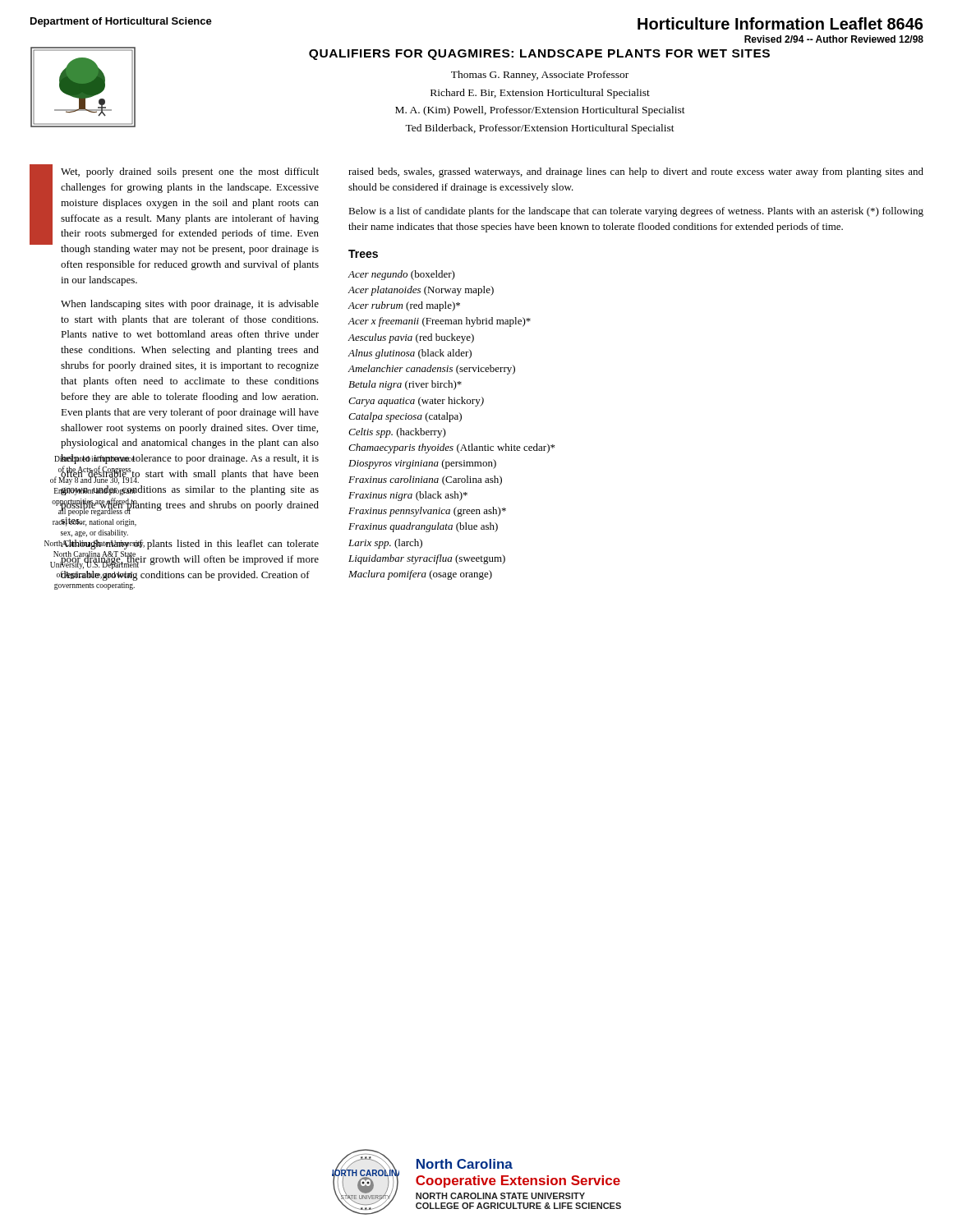Locate the region starting "Acer x freemanii (Freeman hybrid maple)*"

click(440, 321)
